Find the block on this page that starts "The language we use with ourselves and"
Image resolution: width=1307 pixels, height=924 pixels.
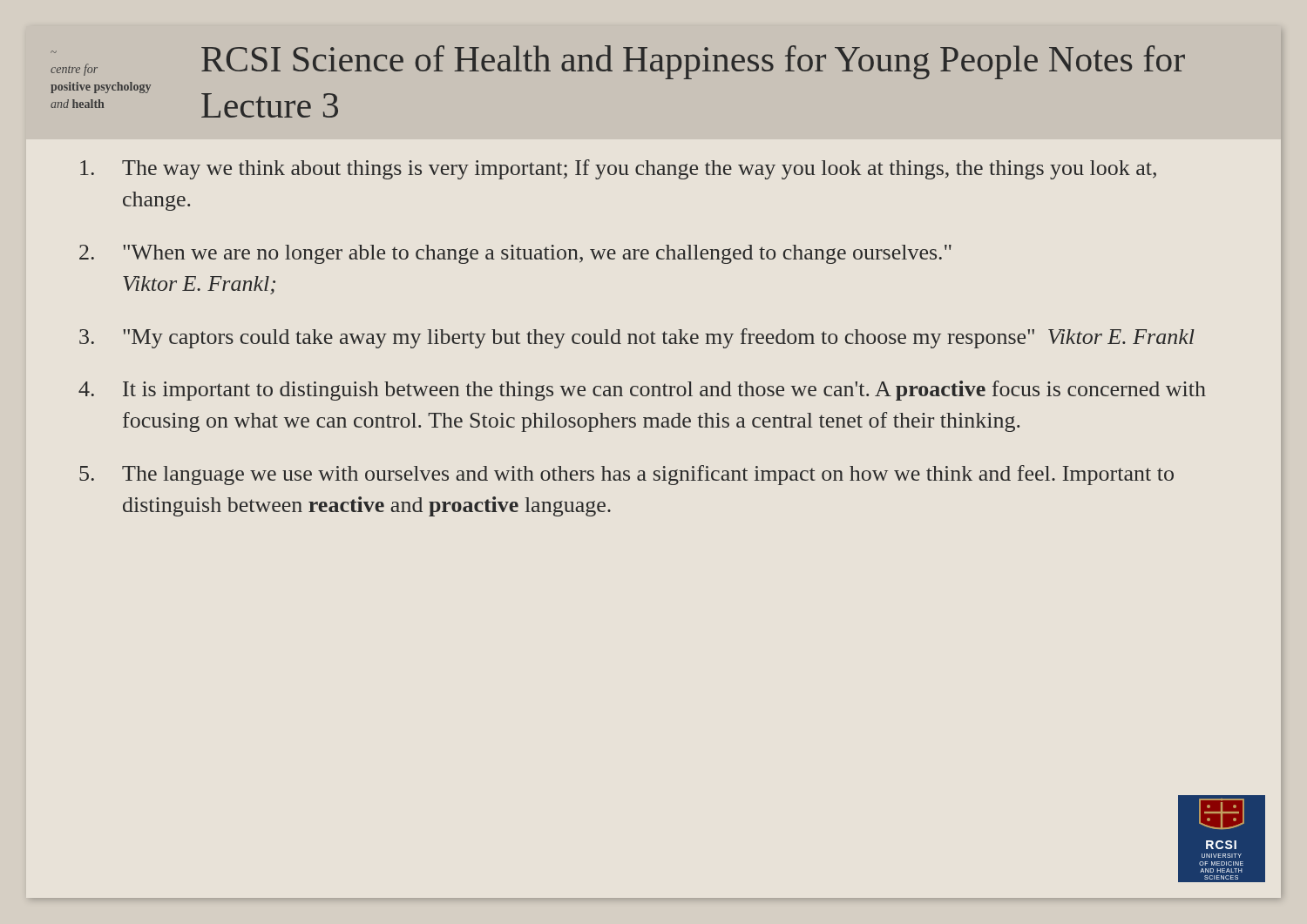click(675, 490)
